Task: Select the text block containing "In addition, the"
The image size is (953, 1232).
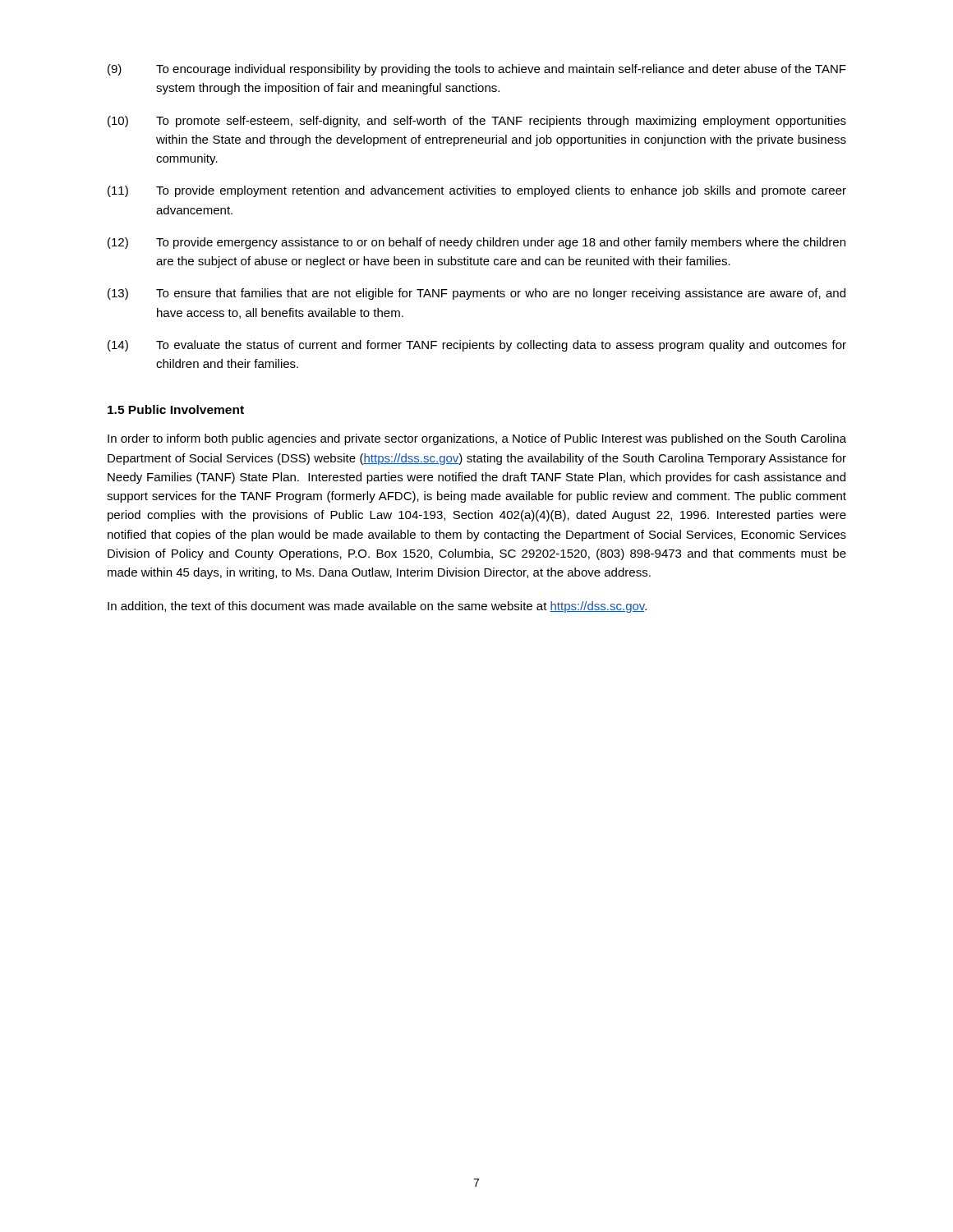Action: click(x=377, y=606)
